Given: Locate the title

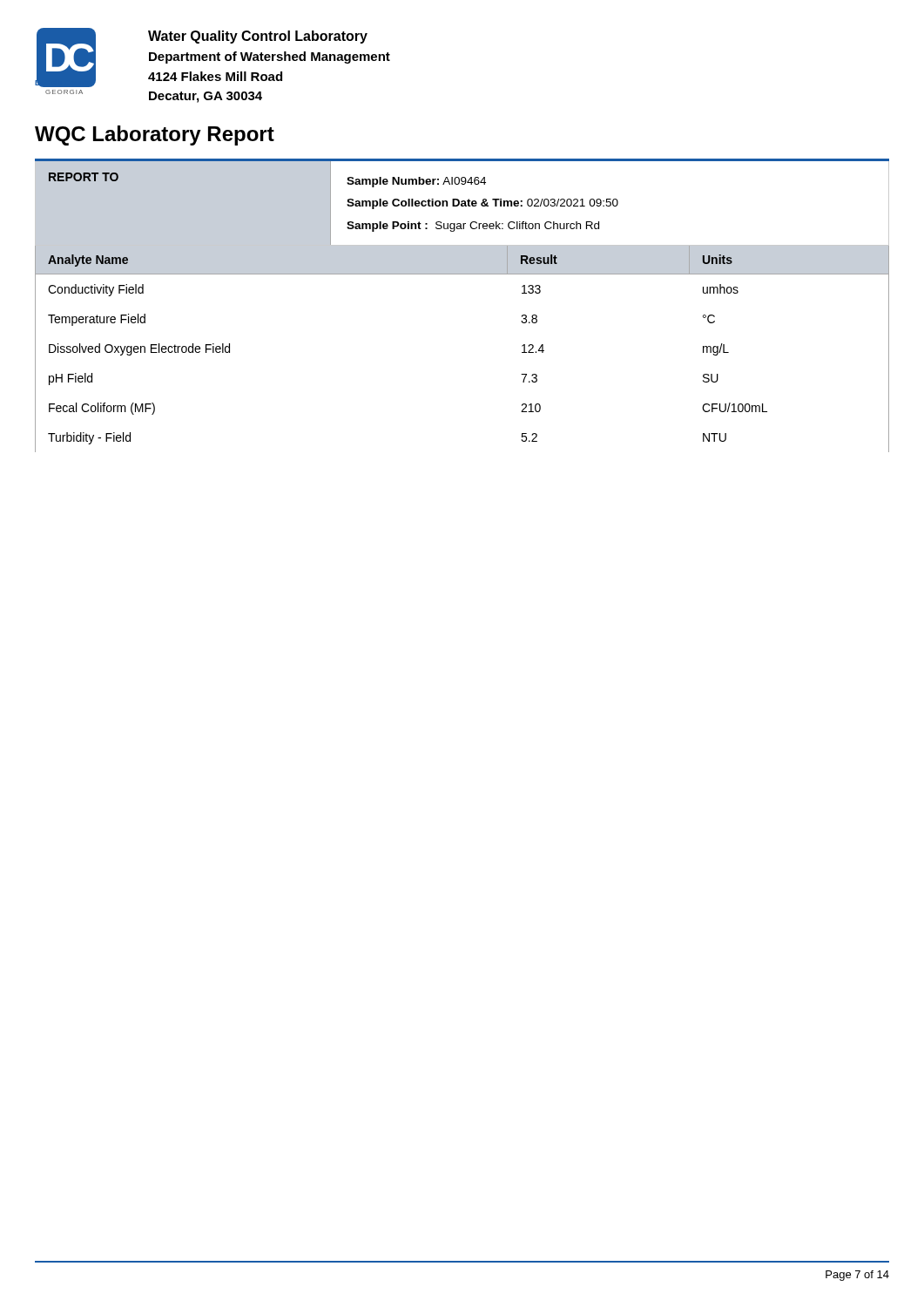Looking at the screenshot, I should (154, 133).
